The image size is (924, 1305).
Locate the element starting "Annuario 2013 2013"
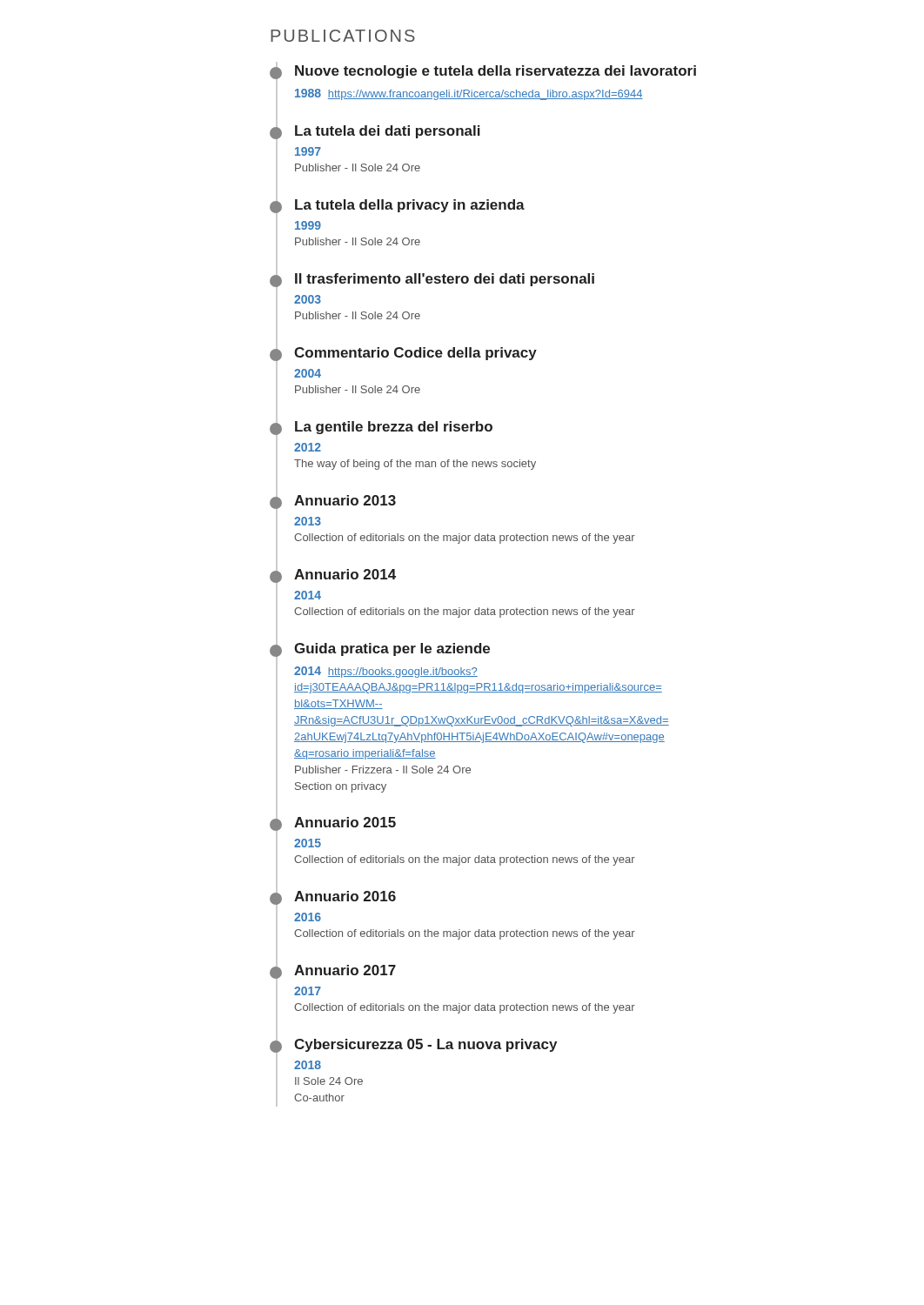345,500
